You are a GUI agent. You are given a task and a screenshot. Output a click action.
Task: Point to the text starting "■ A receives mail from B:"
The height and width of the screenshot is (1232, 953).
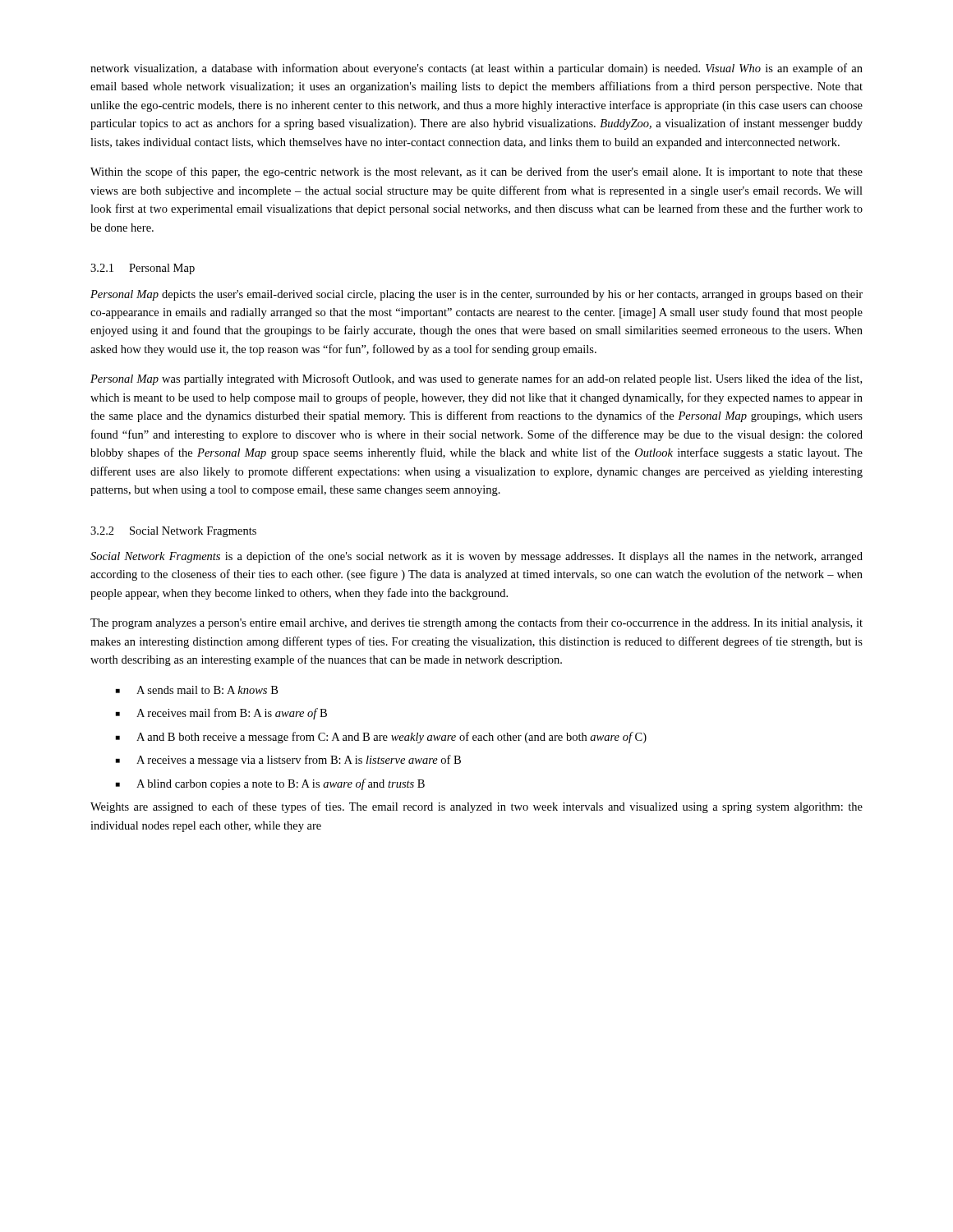pyautogui.click(x=221, y=714)
